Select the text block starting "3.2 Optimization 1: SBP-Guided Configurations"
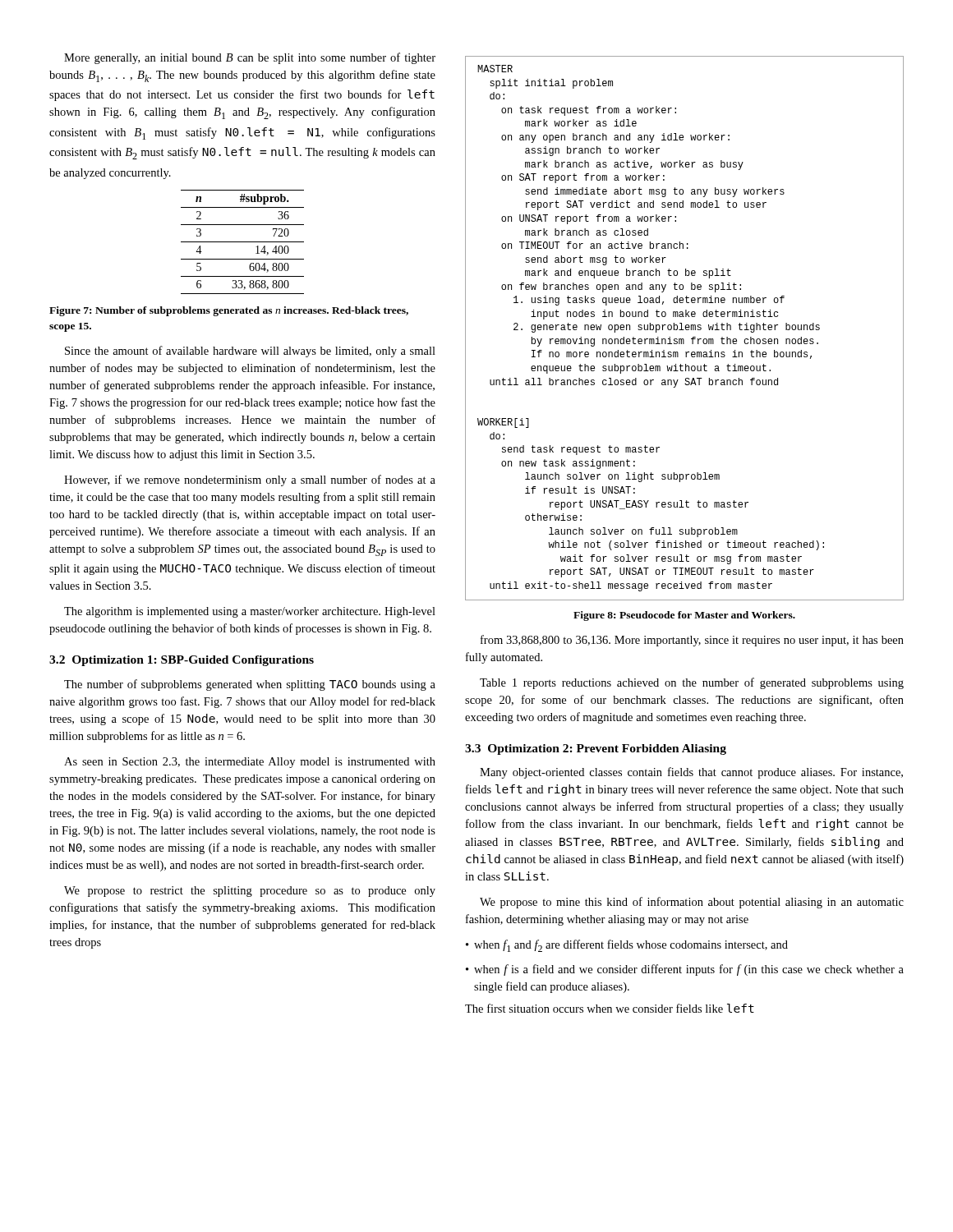 click(242, 660)
